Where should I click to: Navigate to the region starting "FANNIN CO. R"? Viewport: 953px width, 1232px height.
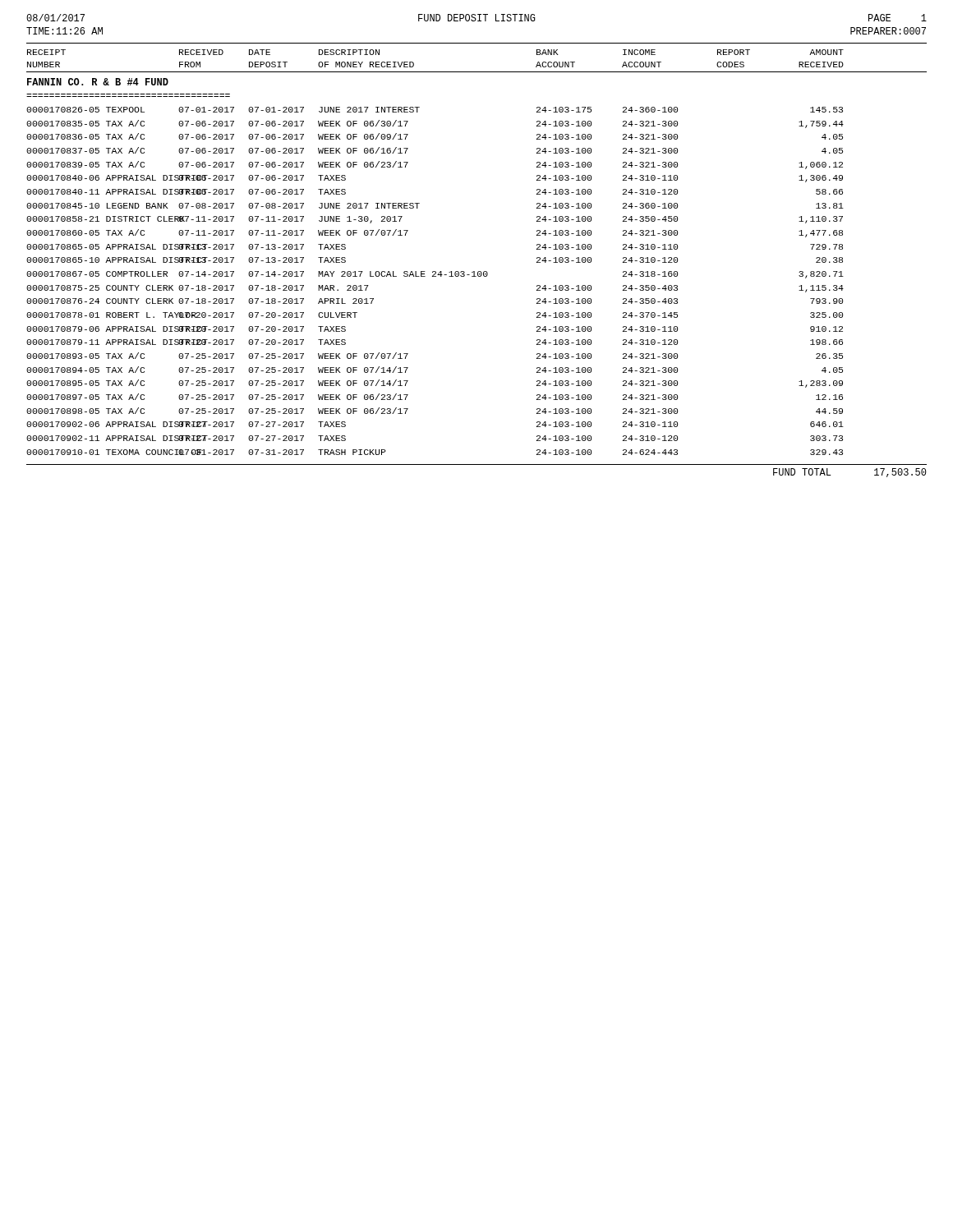97,83
